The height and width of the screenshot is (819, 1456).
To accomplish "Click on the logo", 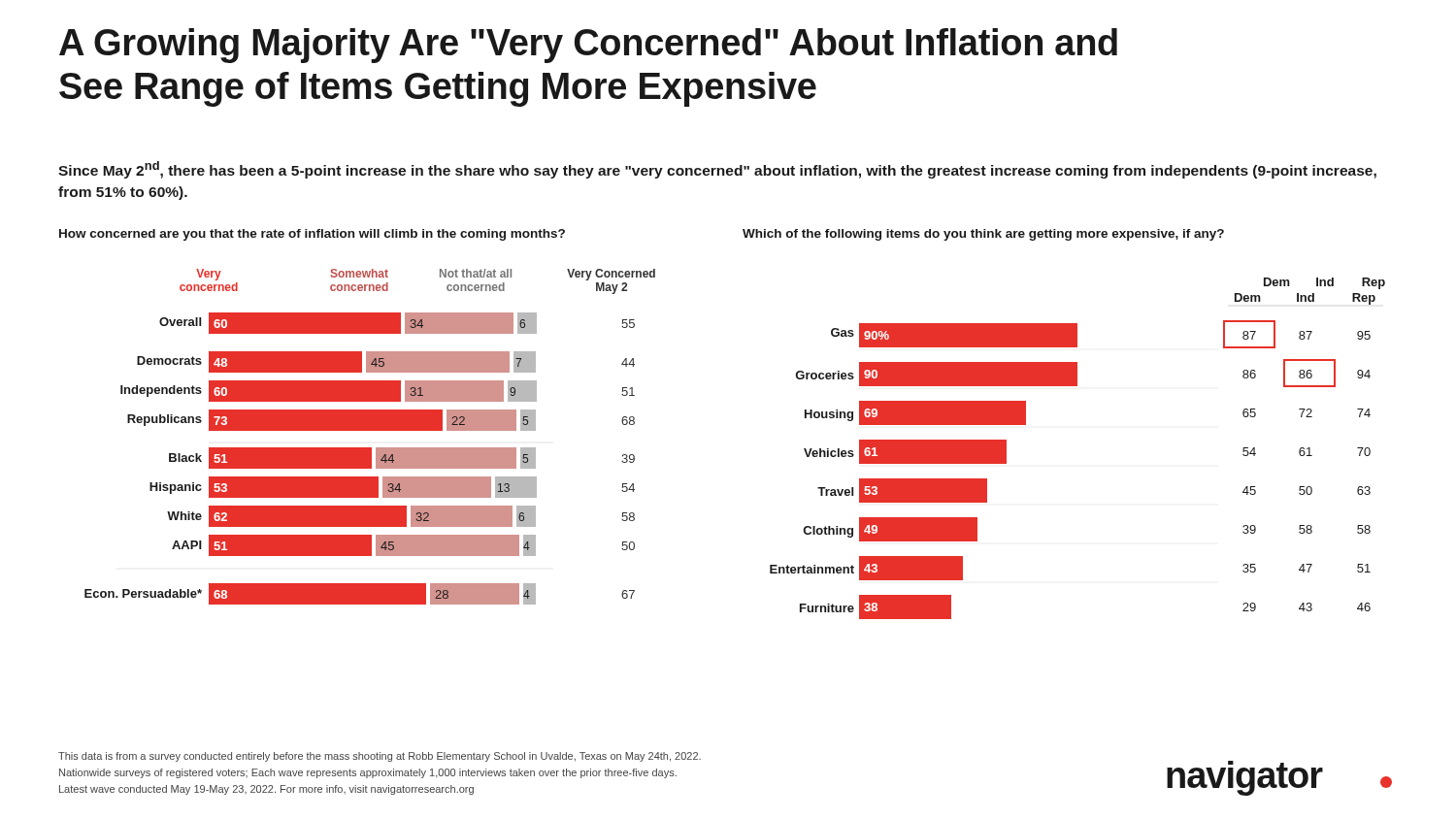I will pyautogui.click(x=1281, y=775).
